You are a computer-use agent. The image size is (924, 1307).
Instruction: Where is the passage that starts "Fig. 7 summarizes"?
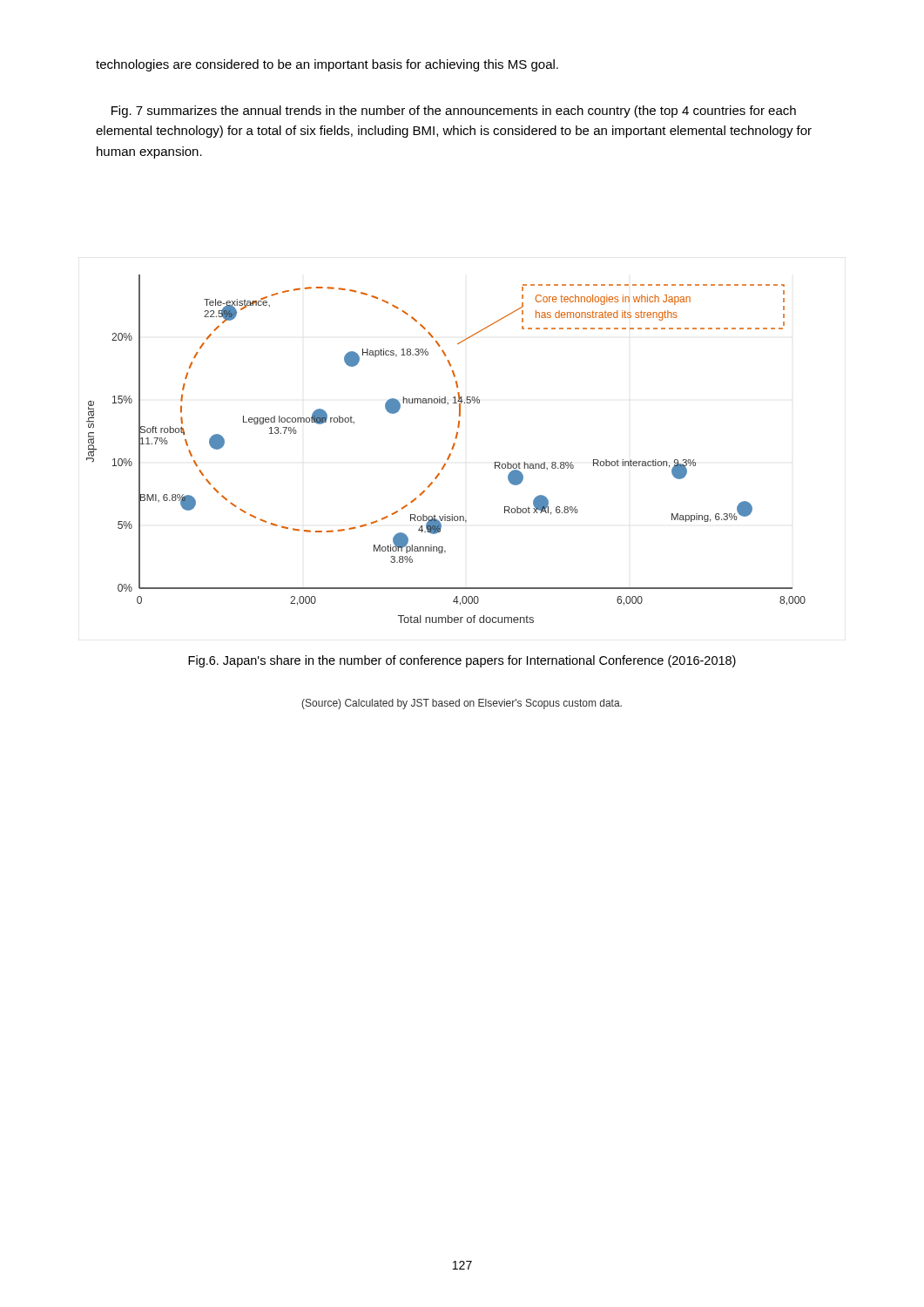tap(454, 131)
